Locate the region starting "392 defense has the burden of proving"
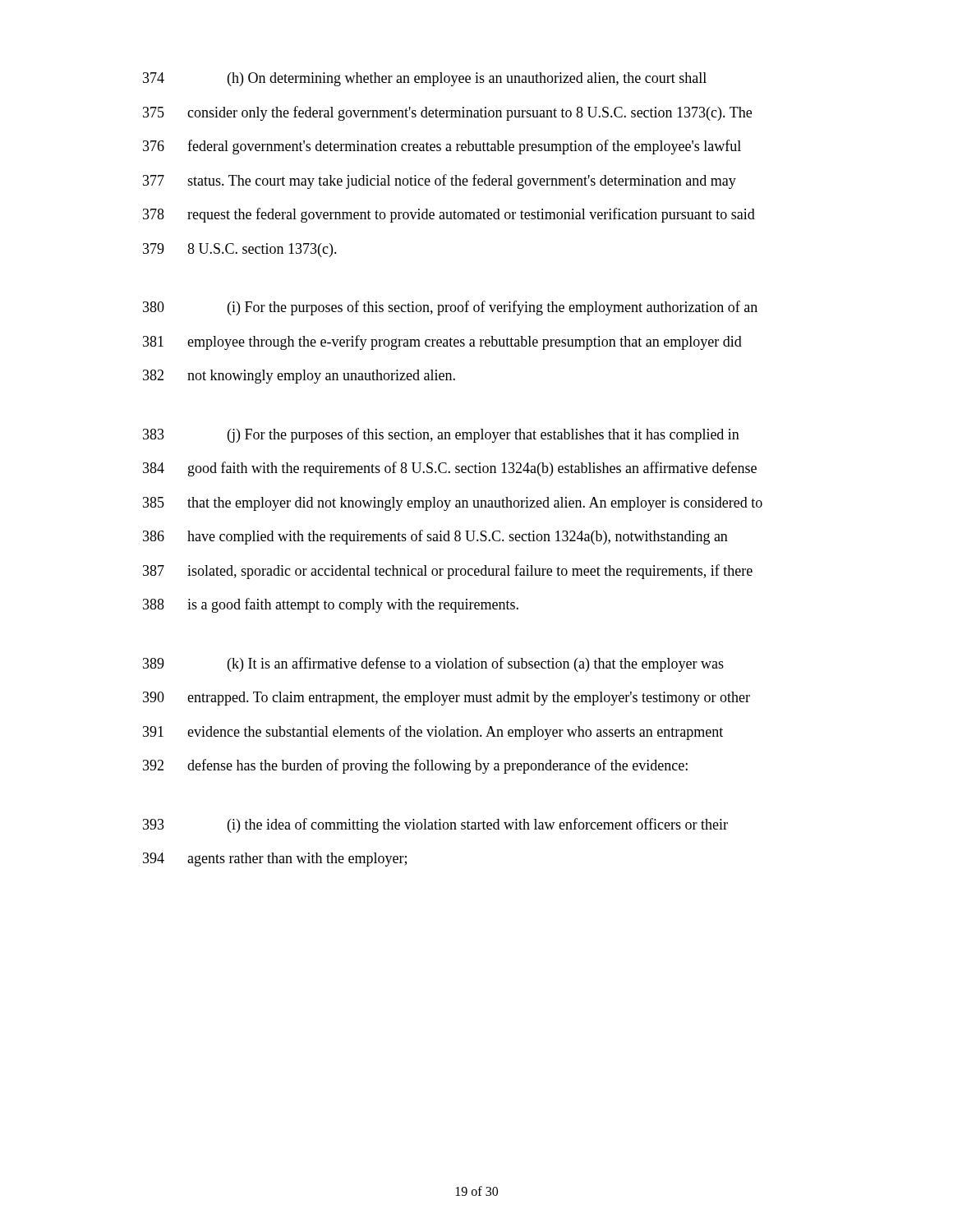This screenshot has height=1232, width=953. tap(476, 766)
